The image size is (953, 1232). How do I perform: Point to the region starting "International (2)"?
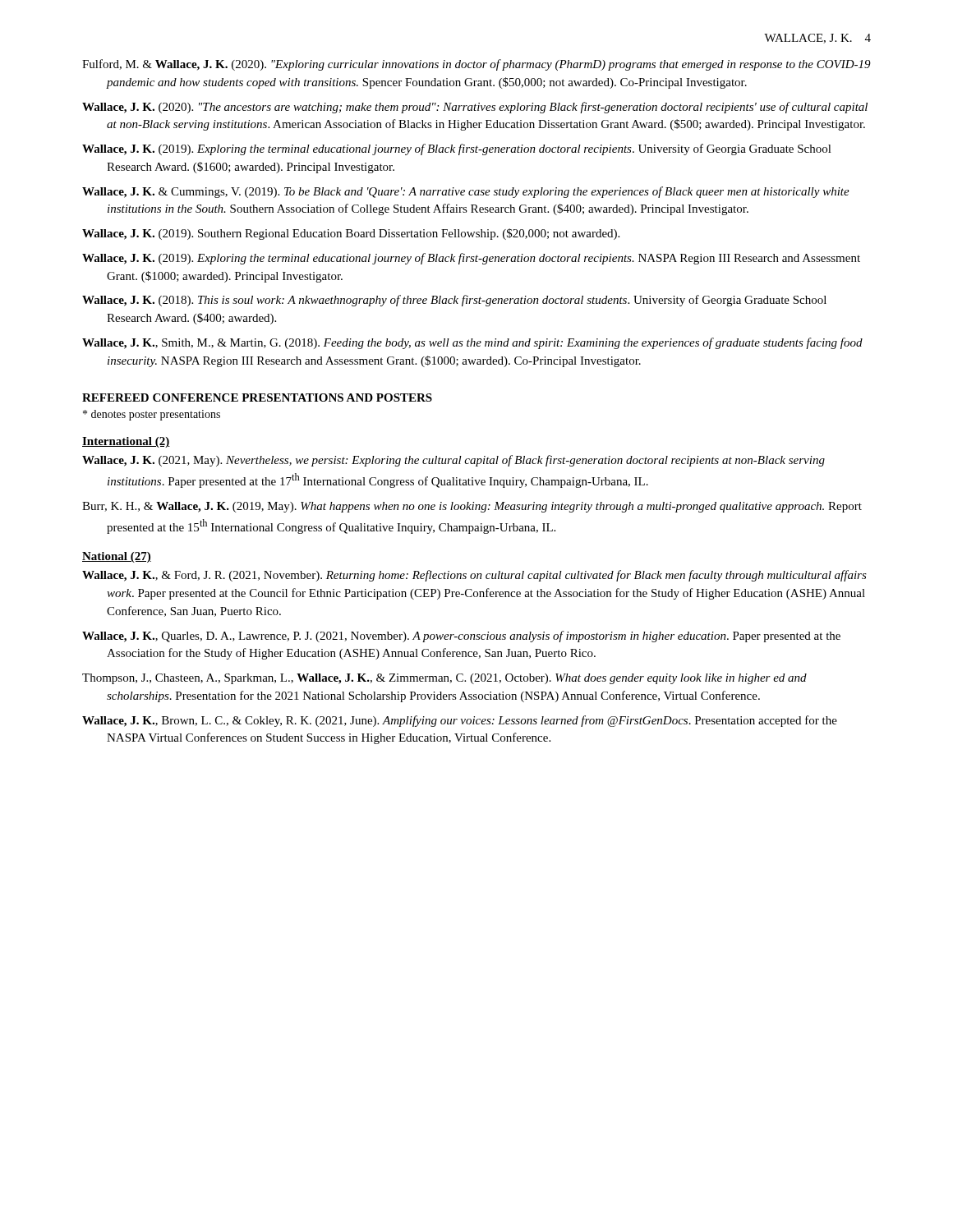click(126, 441)
